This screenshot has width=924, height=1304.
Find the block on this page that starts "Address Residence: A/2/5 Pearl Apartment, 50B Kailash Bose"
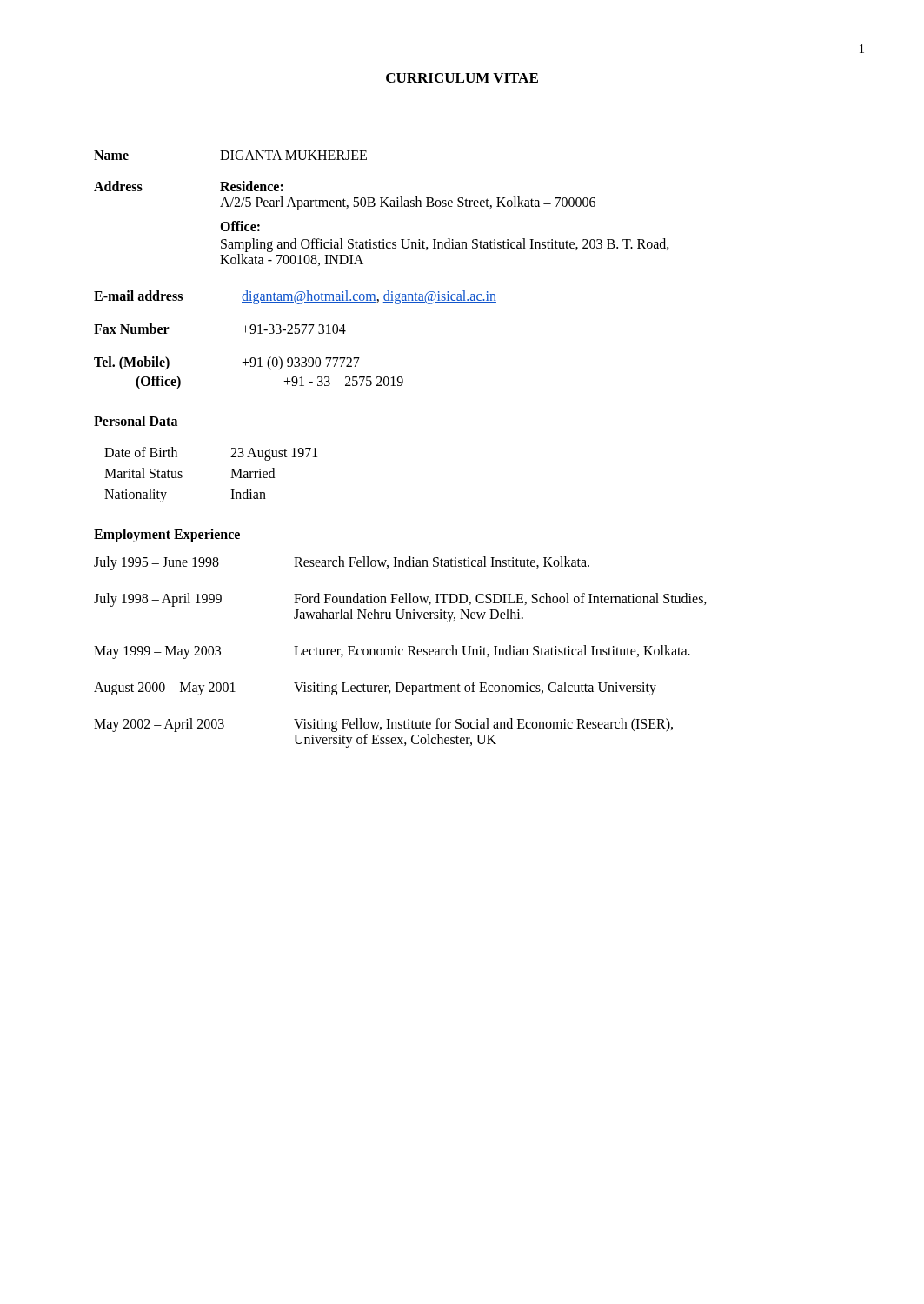pos(119,186)
